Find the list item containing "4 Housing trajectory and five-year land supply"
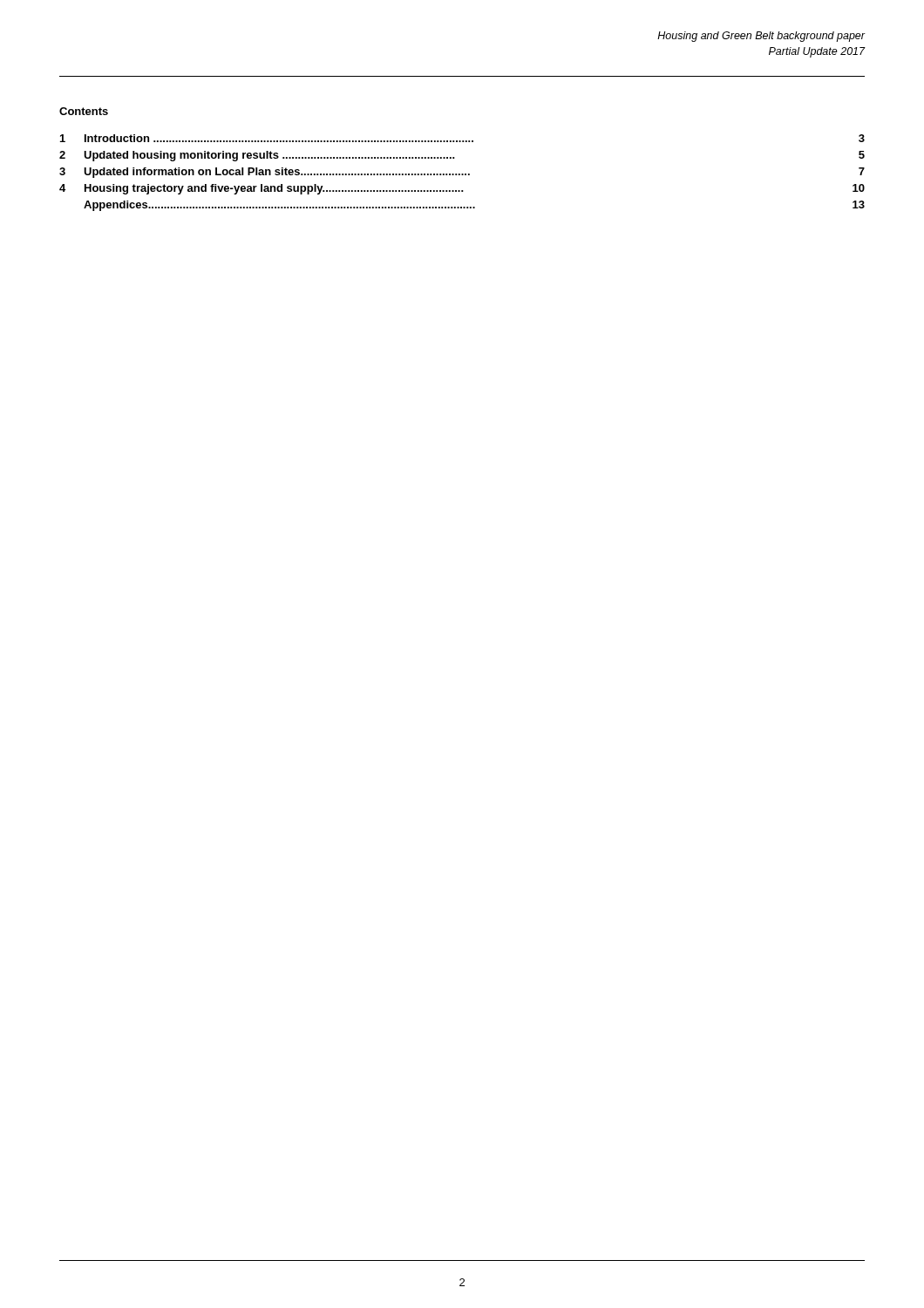924x1308 pixels. tap(462, 188)
